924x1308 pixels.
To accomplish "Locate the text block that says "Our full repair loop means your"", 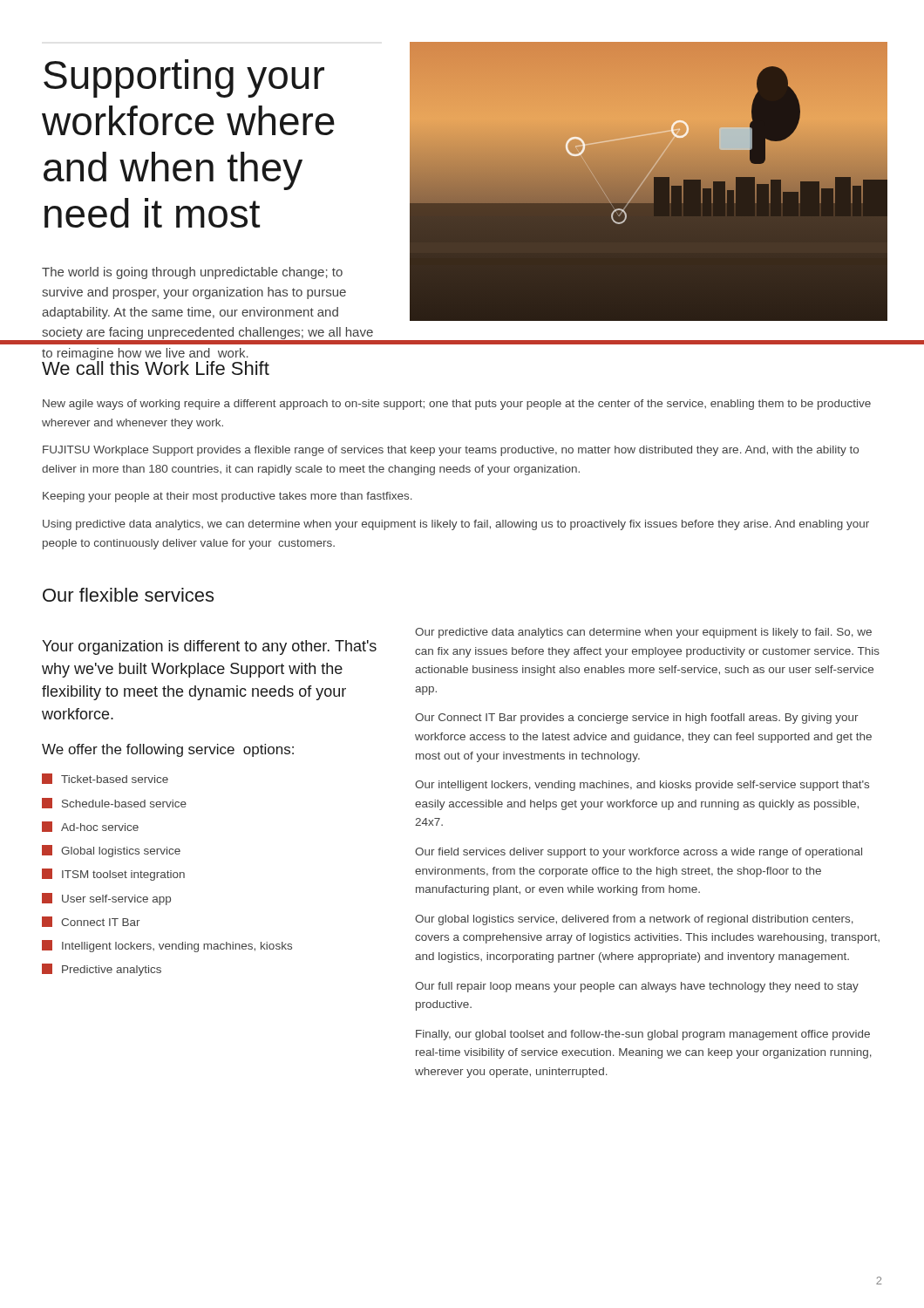I will (637, 995).
